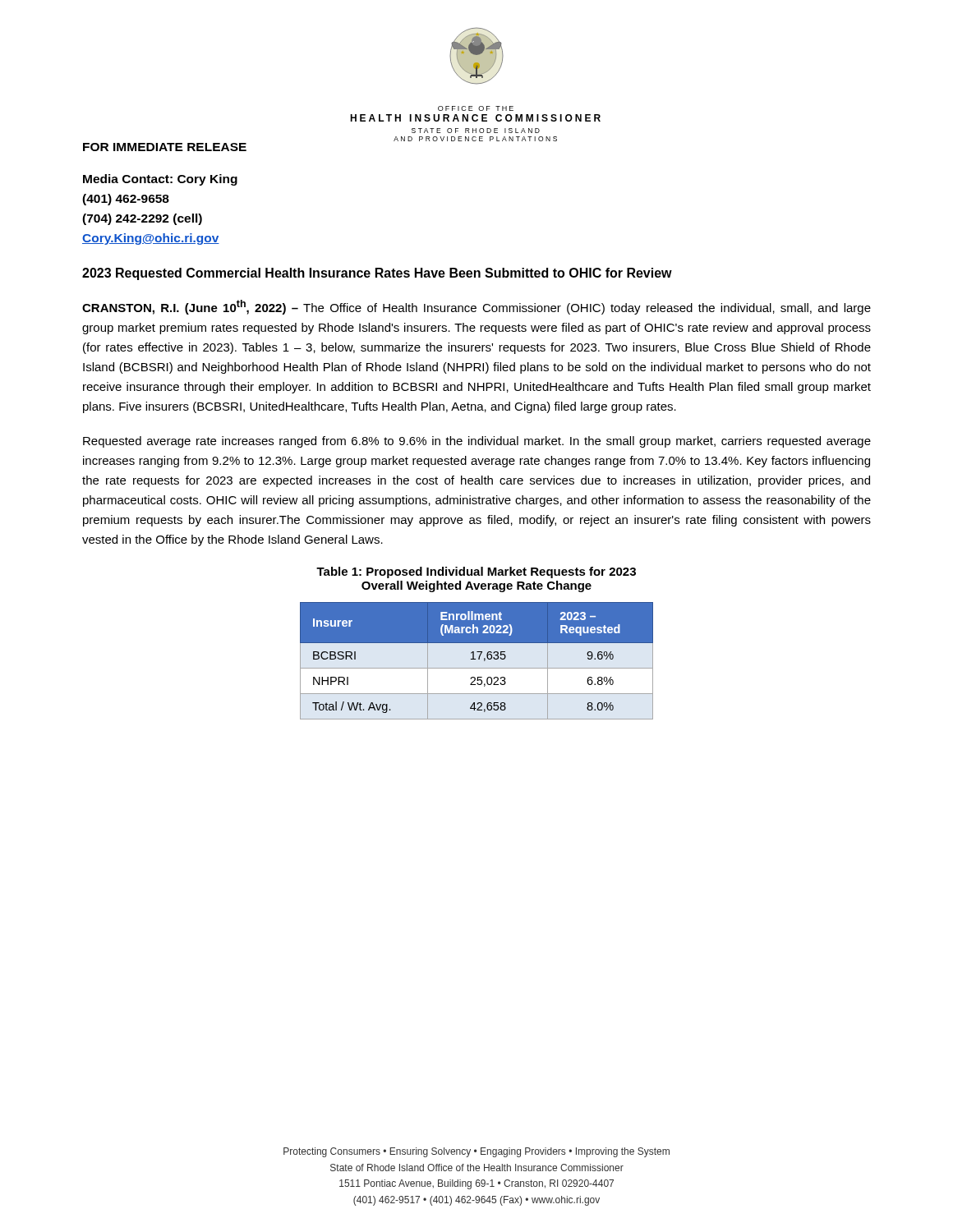Screen dimensions: 1232x953
Task: Locate the element starting "Media Contact: Cory King (401) 462-9658 (704) 242-2292"
Action: pos(160,180)
